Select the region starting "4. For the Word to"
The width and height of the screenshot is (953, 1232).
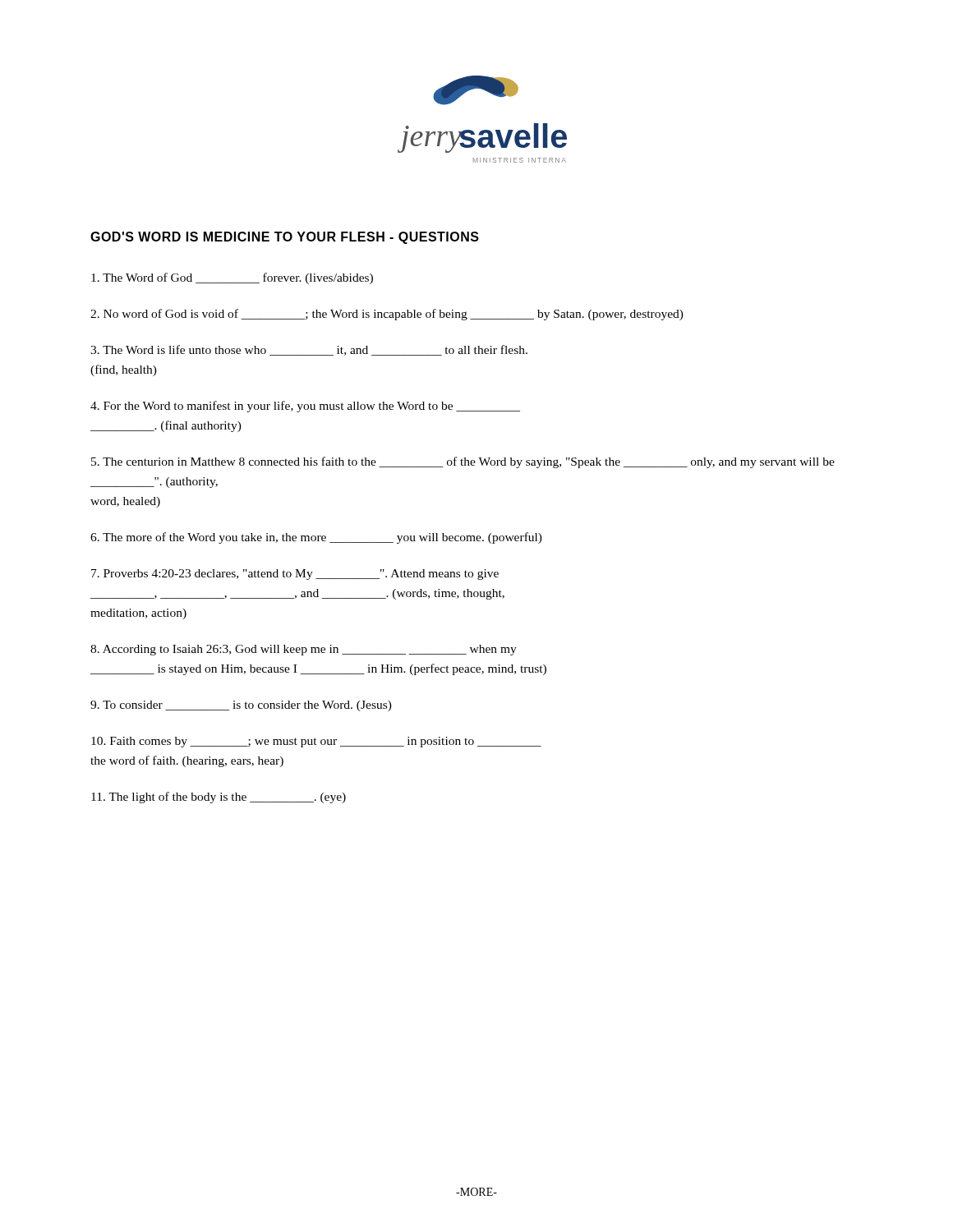coord(305,415)
